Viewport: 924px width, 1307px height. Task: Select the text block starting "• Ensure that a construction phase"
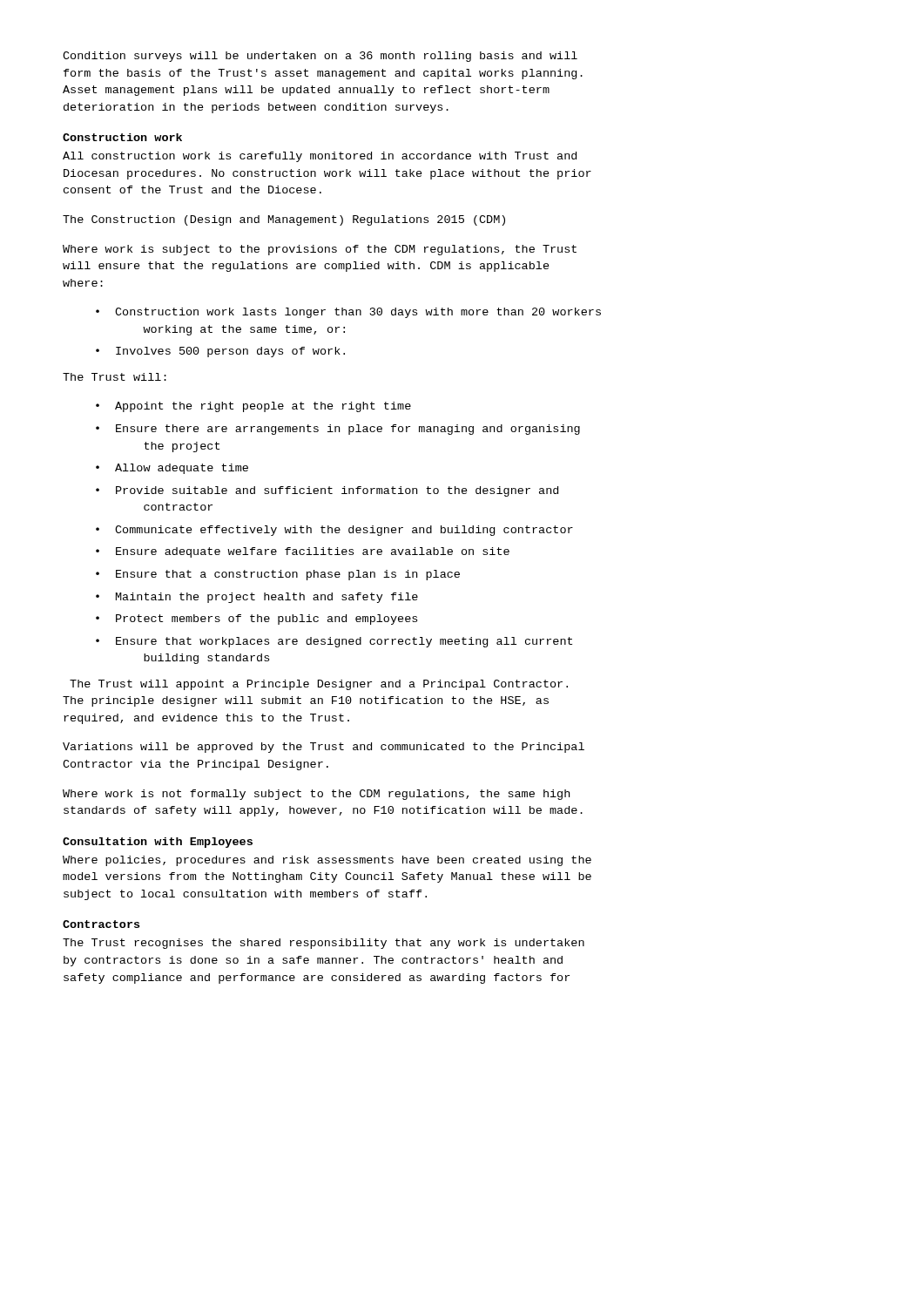click(x=278, y=575)
